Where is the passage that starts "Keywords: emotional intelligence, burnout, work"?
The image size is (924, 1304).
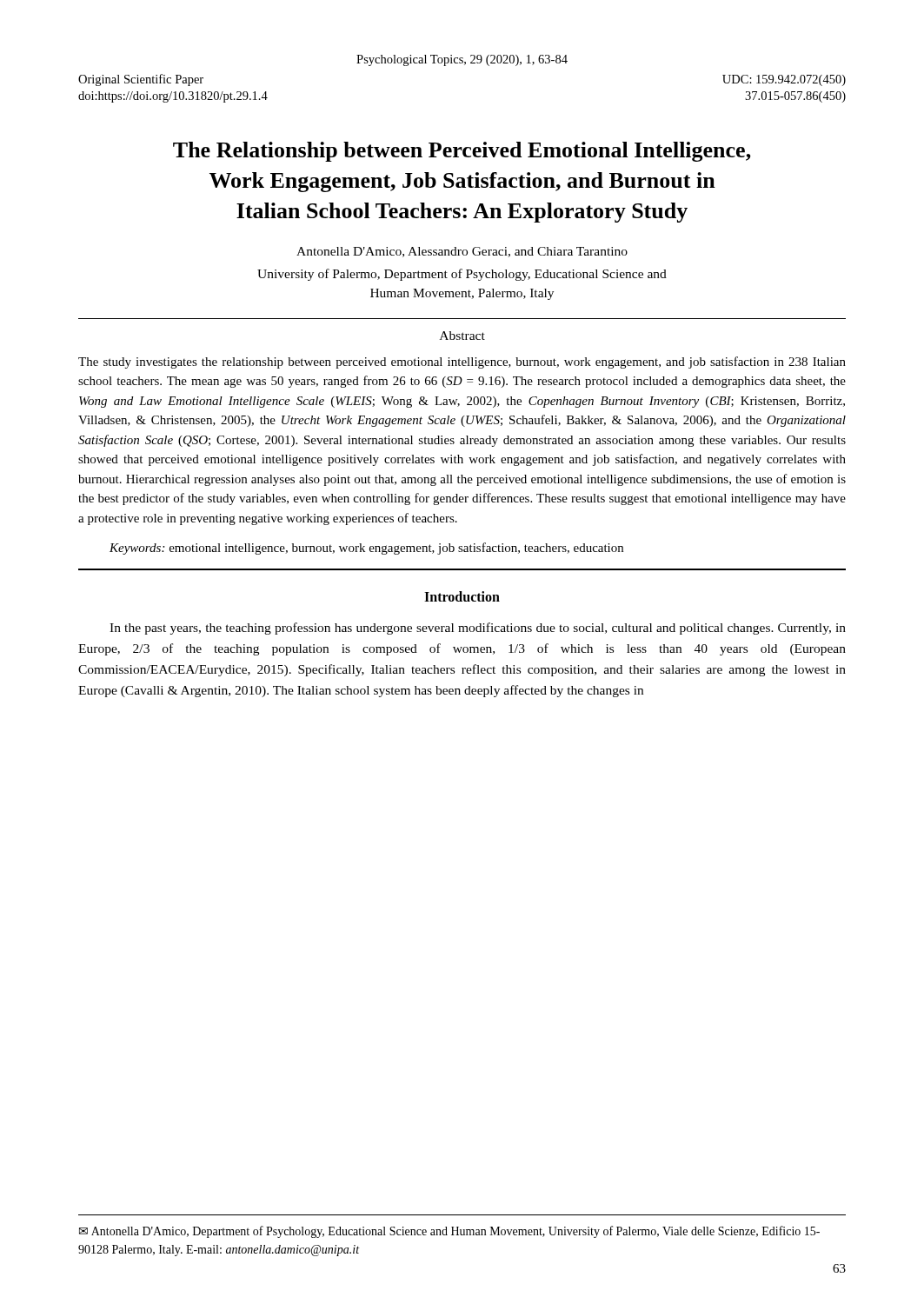[x=367, y=548]
